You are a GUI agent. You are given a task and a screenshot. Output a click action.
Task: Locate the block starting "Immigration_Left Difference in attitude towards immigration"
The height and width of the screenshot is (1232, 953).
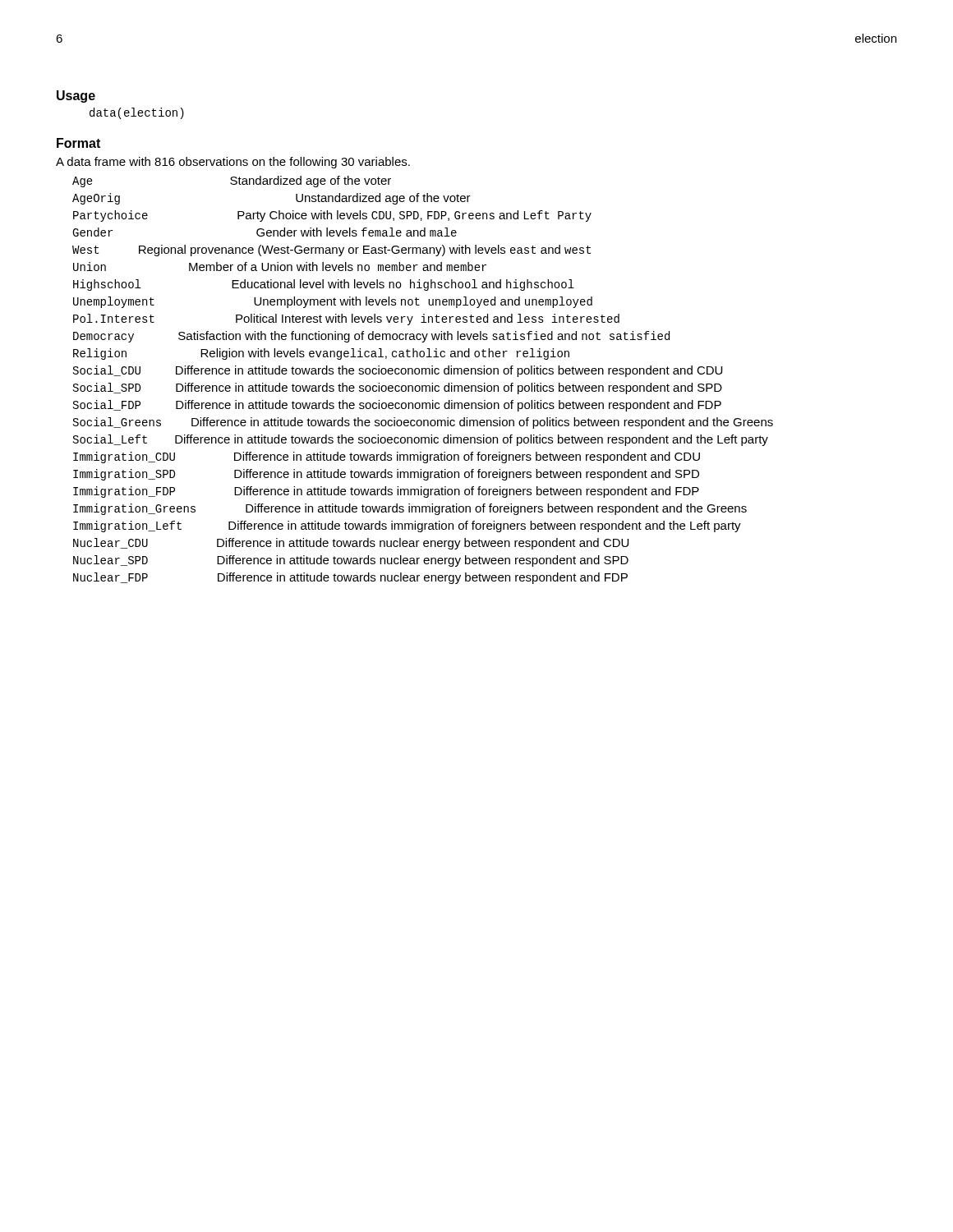(x=476, y=526)
